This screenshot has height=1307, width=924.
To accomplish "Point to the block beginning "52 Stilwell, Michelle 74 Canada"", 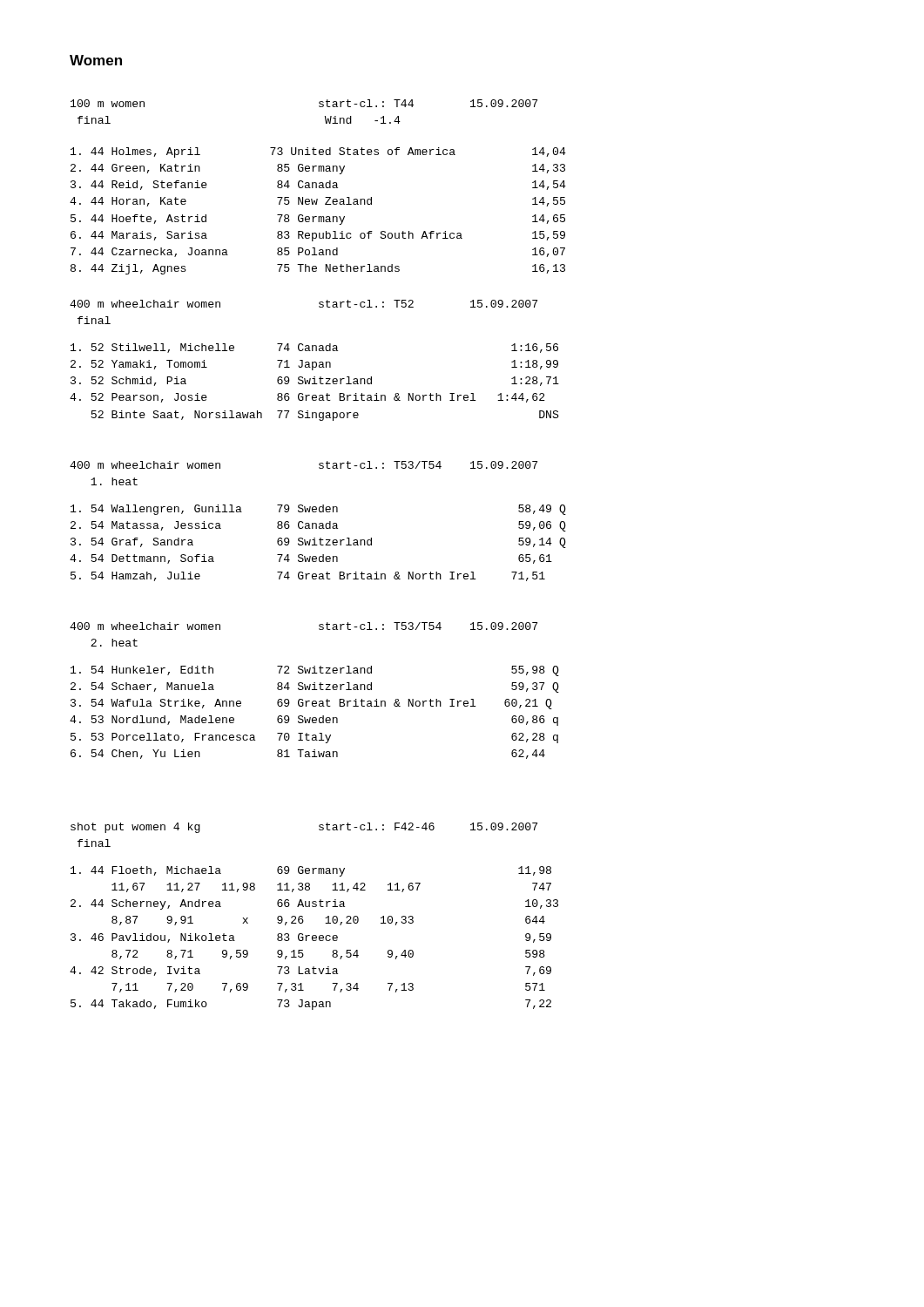I will point(314,381).
